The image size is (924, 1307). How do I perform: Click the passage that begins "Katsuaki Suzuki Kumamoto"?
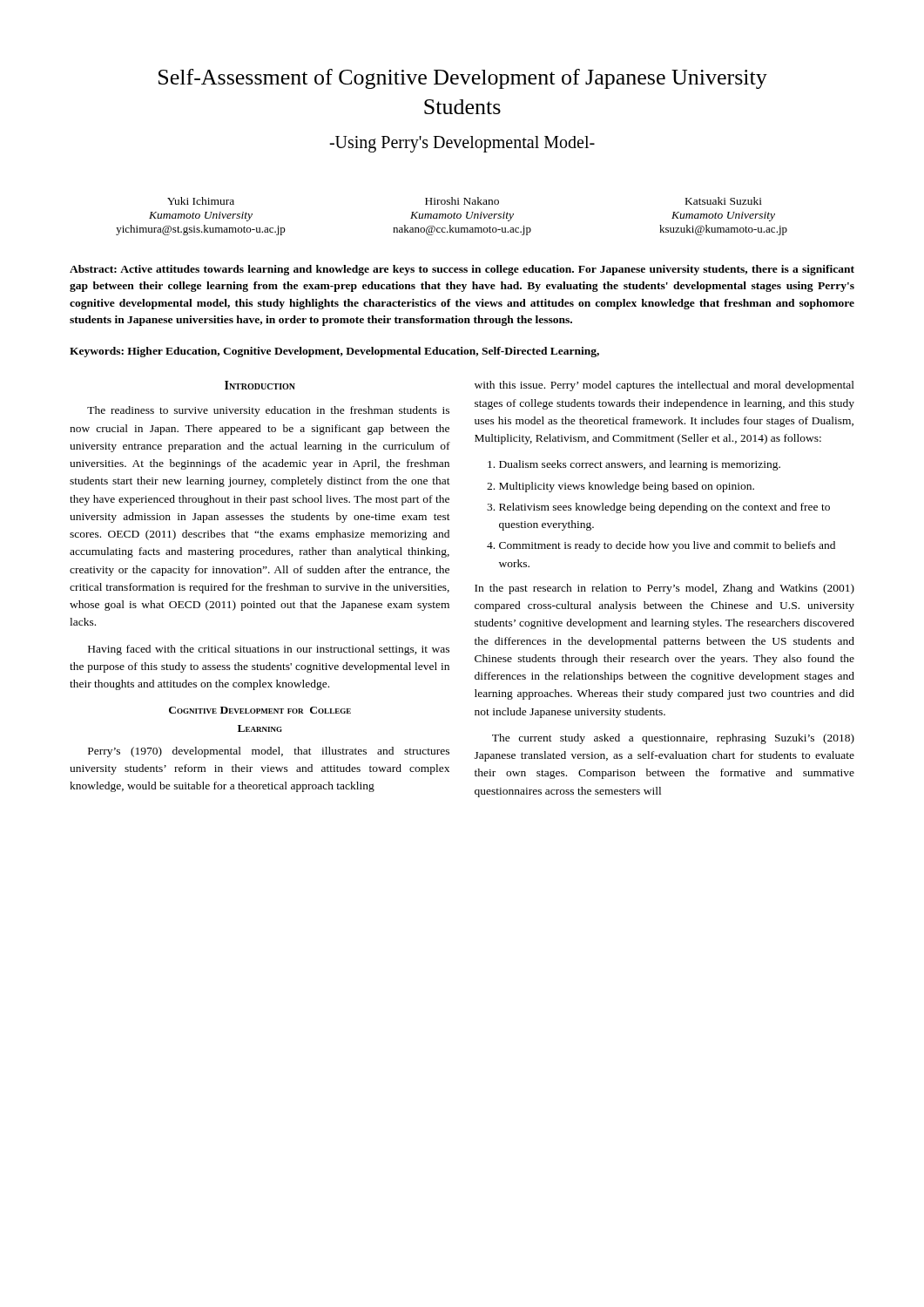coord(723,215)
